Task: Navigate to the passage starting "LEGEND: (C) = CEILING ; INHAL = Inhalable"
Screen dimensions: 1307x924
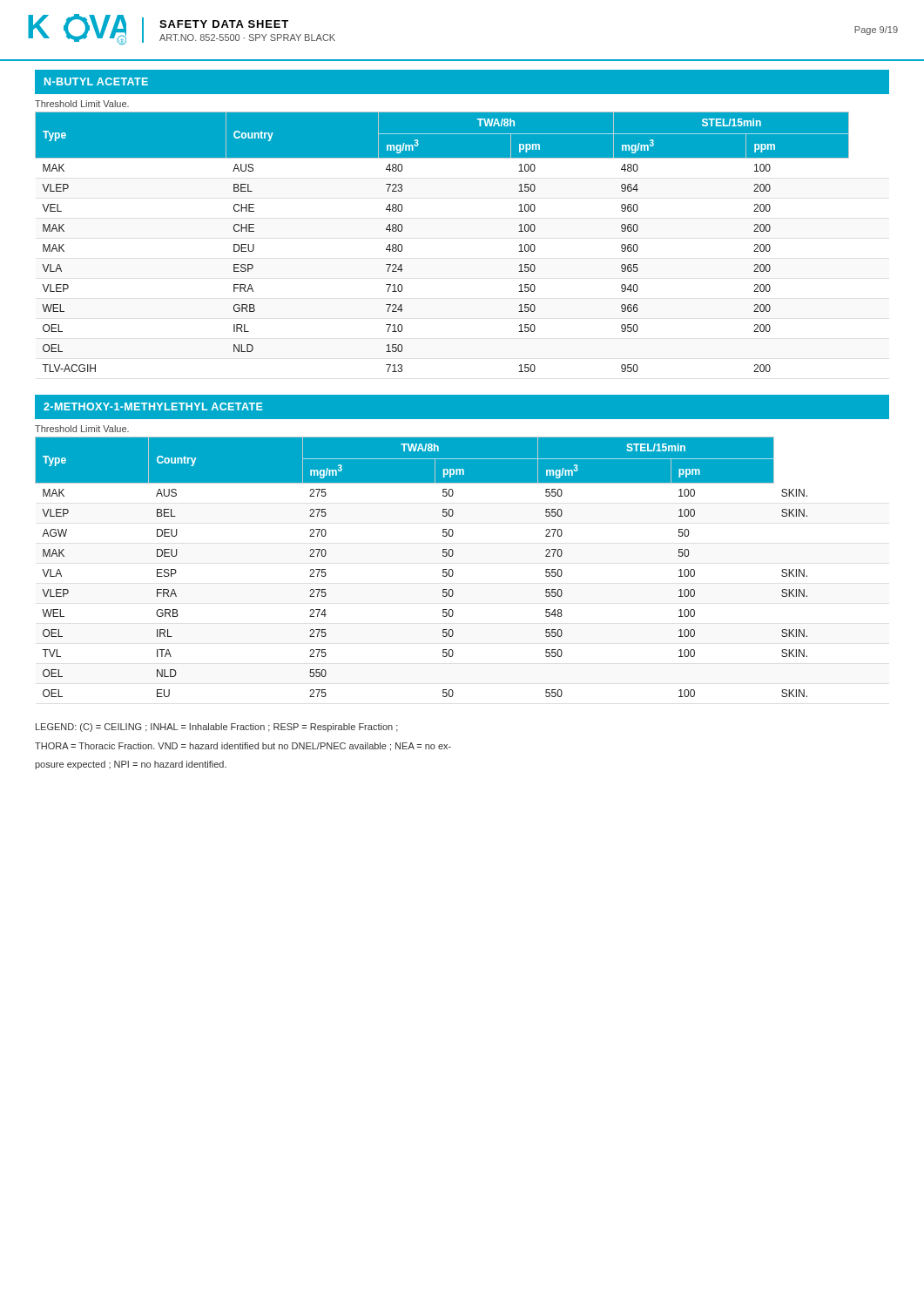Action: [462, 746]
